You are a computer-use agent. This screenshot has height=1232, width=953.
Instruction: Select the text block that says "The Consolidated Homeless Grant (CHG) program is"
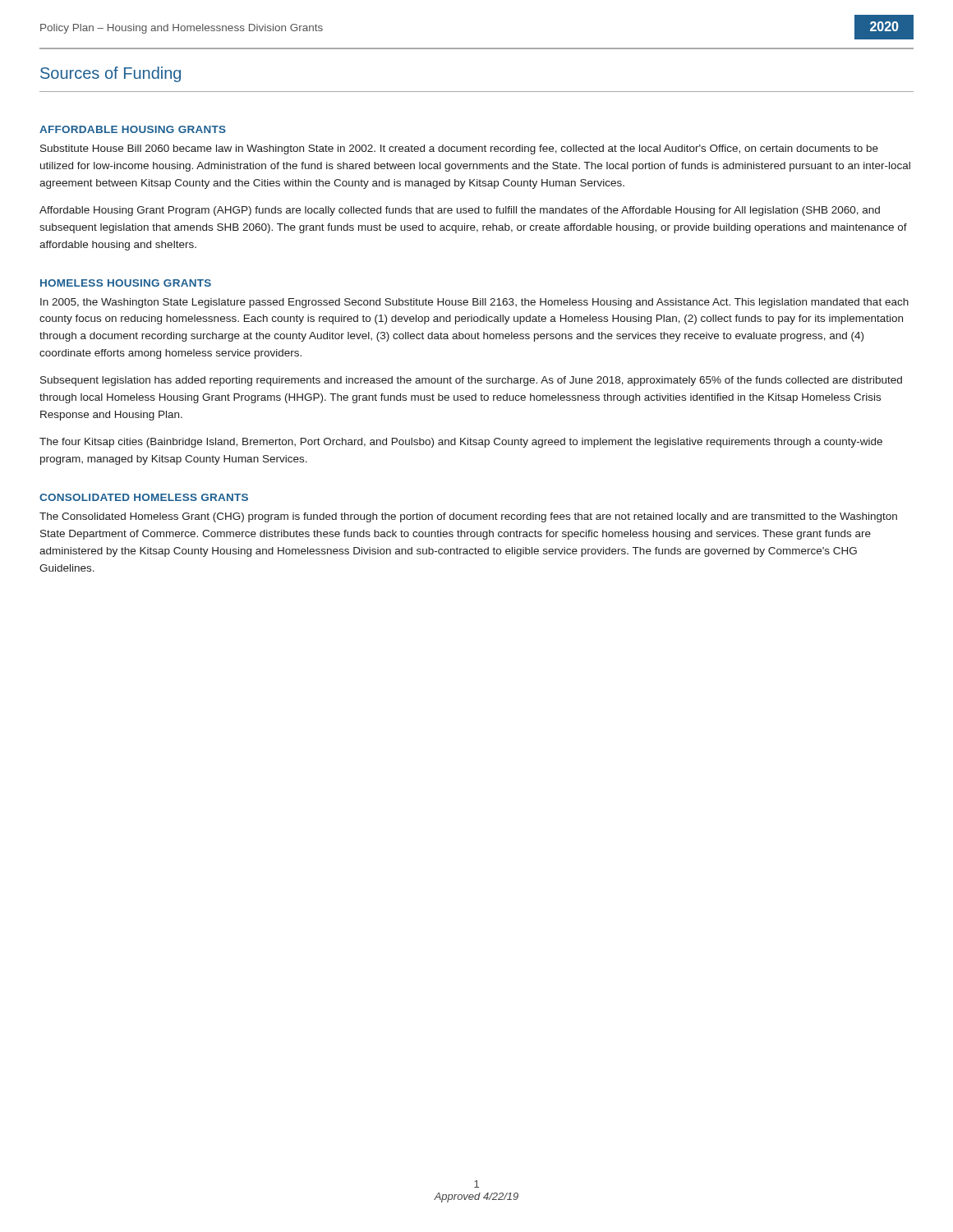pos(469,542)
